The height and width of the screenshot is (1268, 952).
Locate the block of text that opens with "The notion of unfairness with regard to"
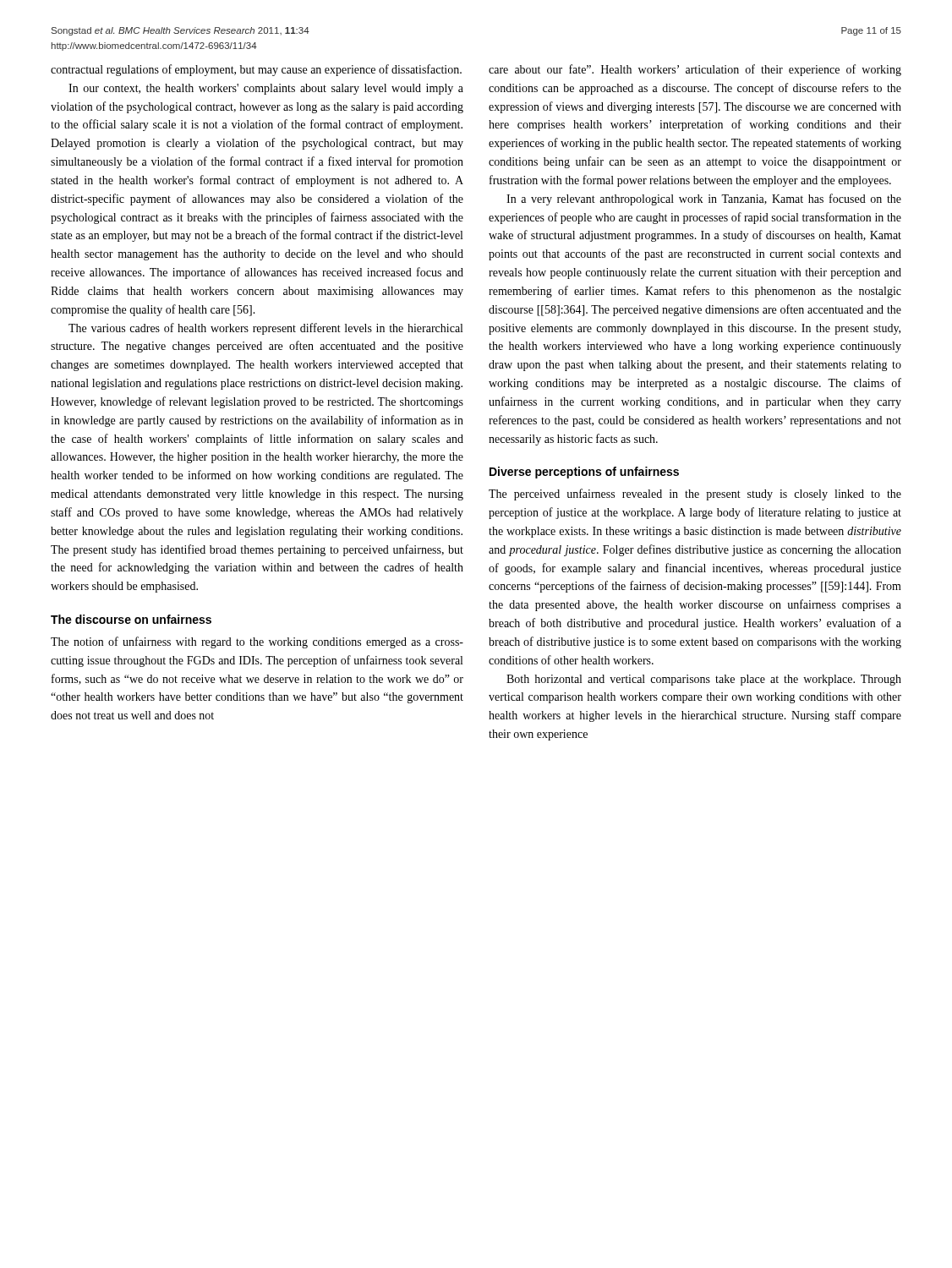click(x=257, y=679)
